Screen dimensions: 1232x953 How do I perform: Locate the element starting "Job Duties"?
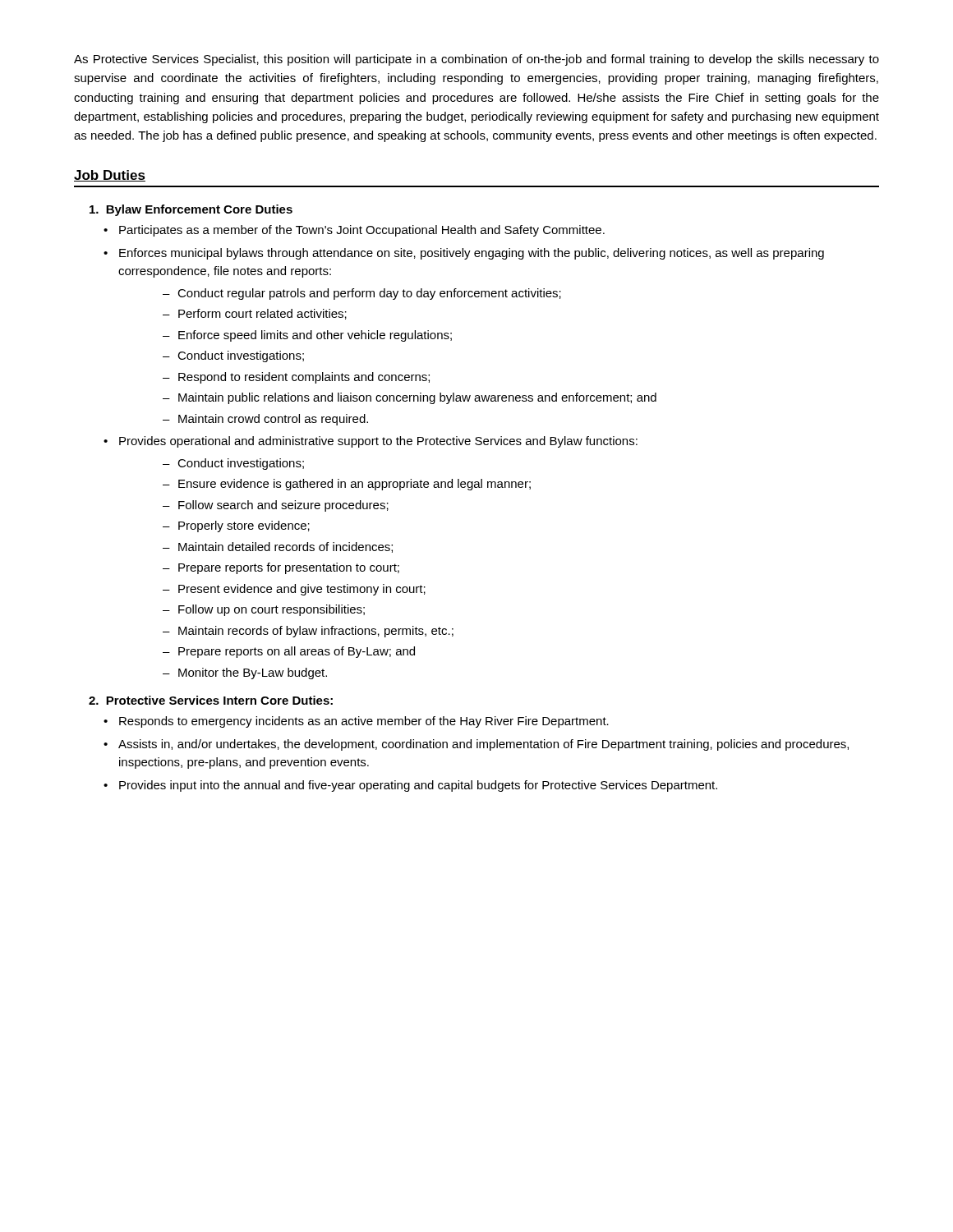(110, 176)
